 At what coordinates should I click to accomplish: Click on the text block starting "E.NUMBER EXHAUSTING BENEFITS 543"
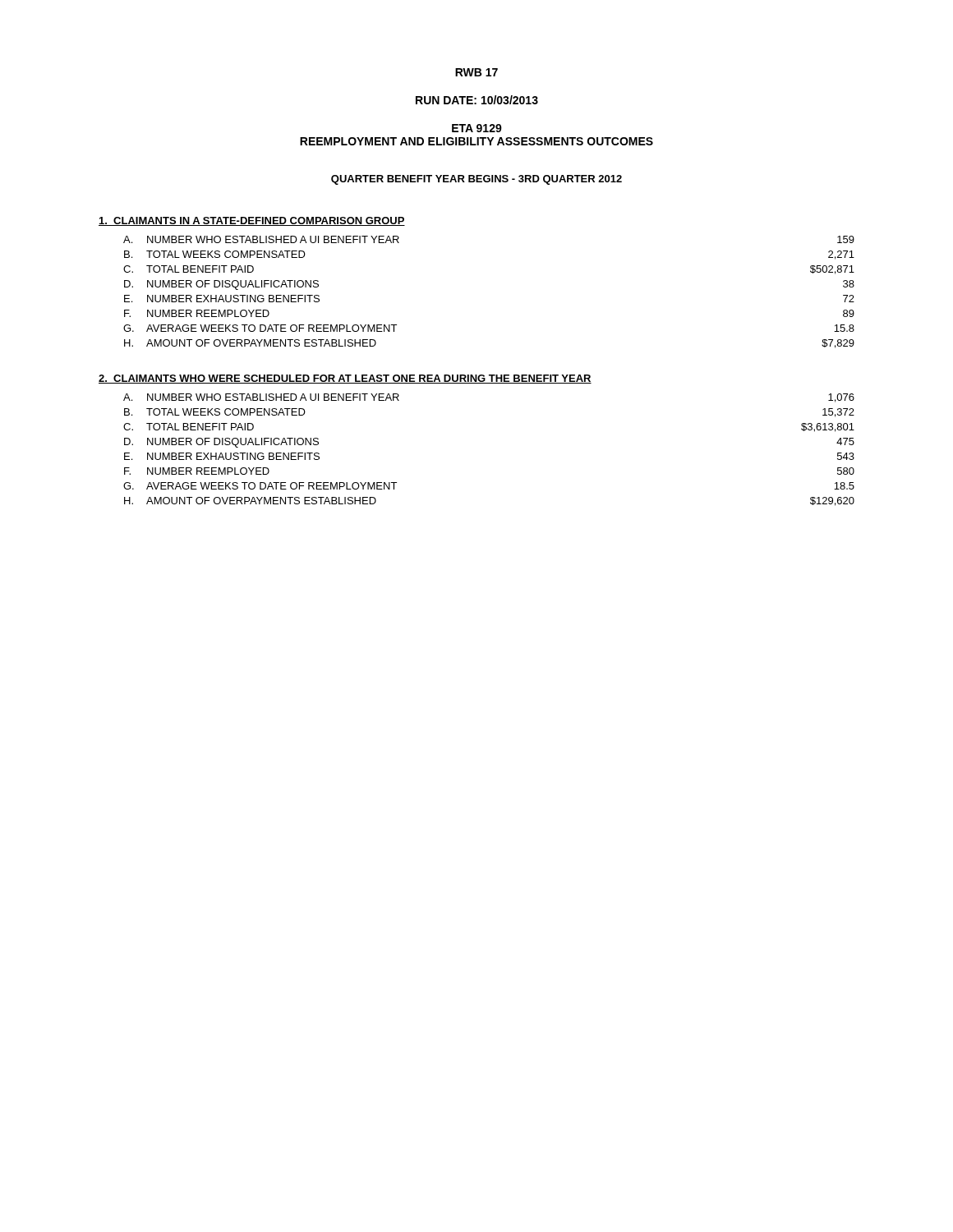click(226, 456)
